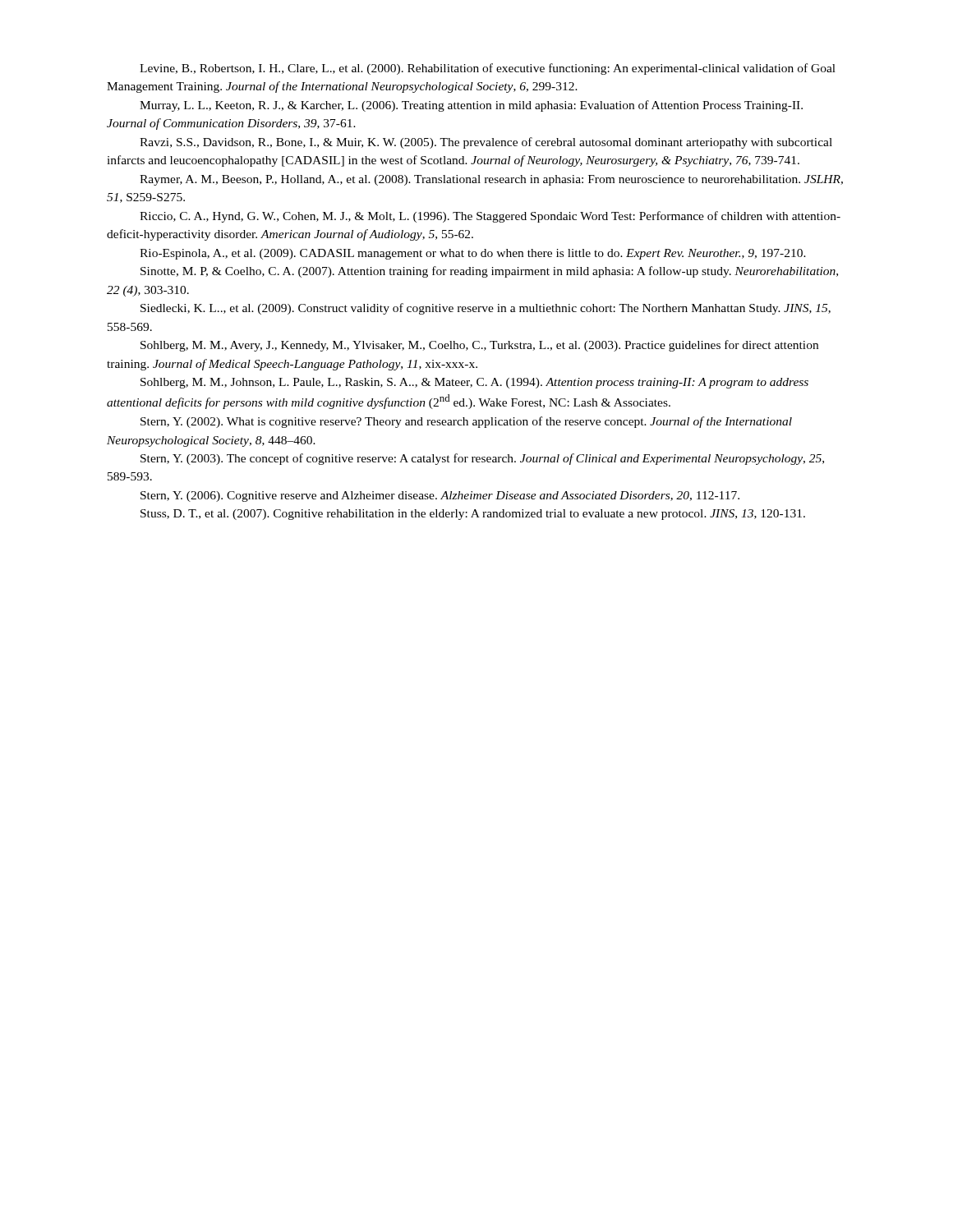Click the passage that begins "Sohlberg, M. M., Johnson, L. Paule,"

[476, 393]
